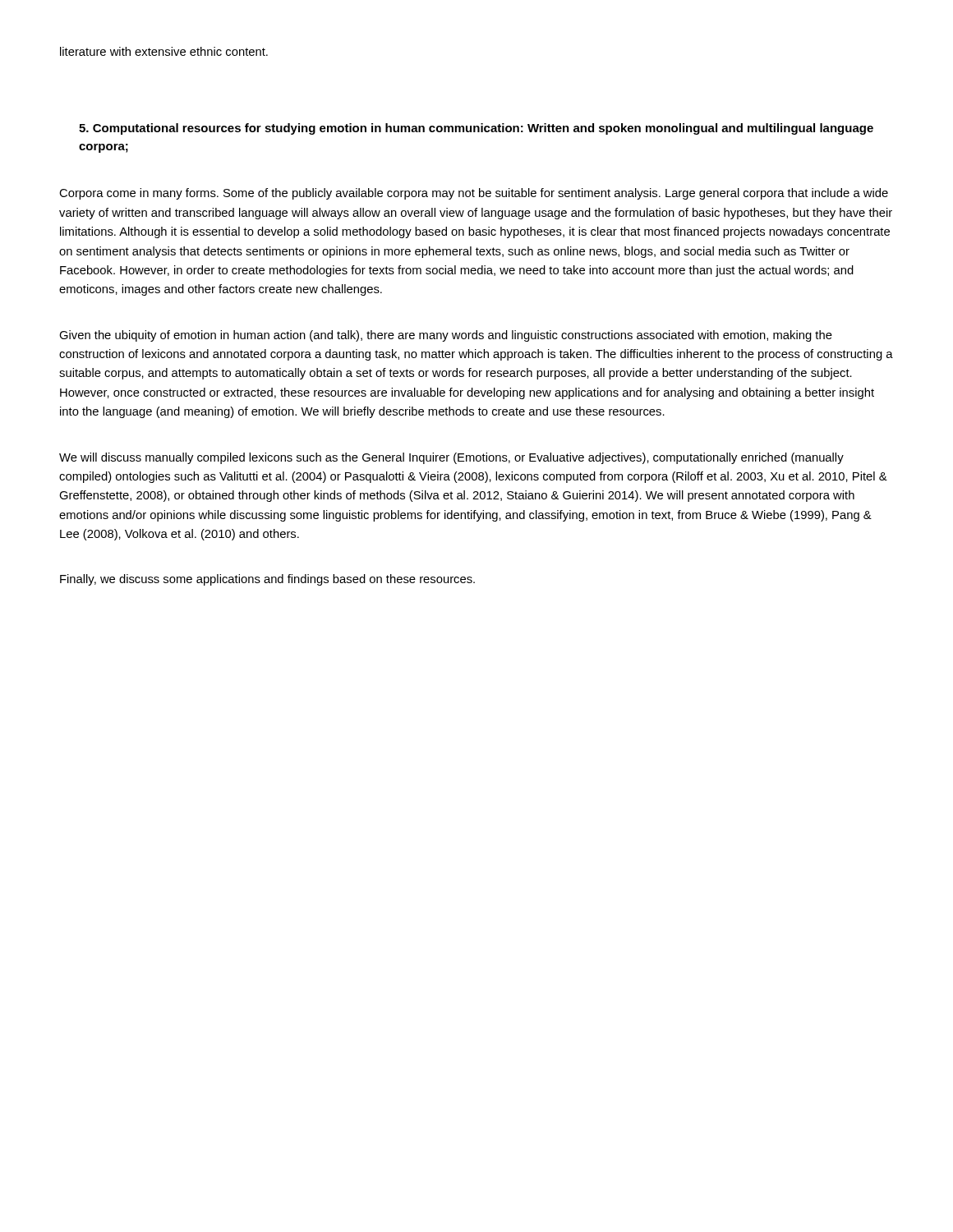The height and width of the screenshot is (1232, 953).
Task: Select the text block that says "Finally, we discuss some applications"
Action: [x=268, y=579]
